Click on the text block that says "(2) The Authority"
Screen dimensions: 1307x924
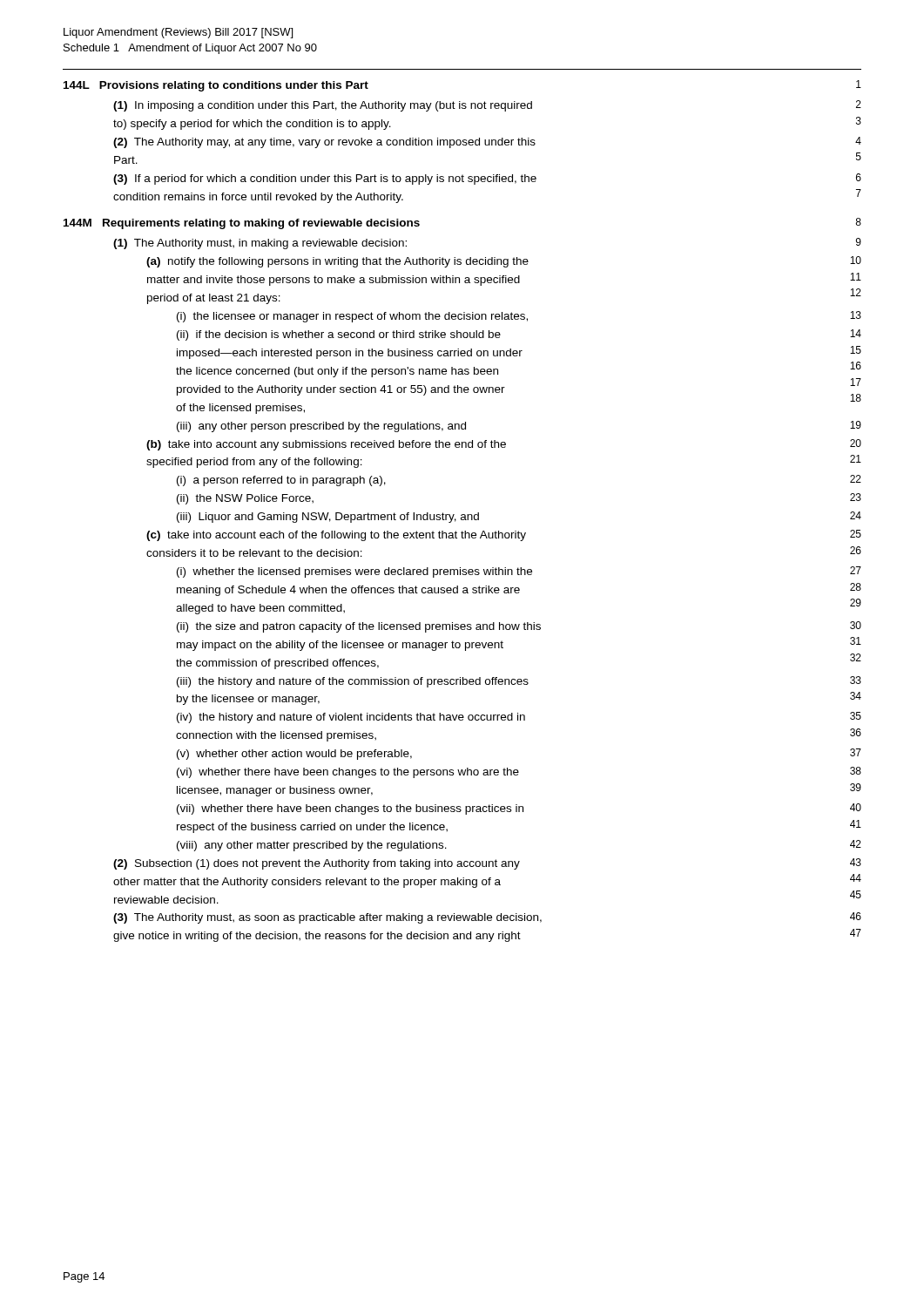487,151
